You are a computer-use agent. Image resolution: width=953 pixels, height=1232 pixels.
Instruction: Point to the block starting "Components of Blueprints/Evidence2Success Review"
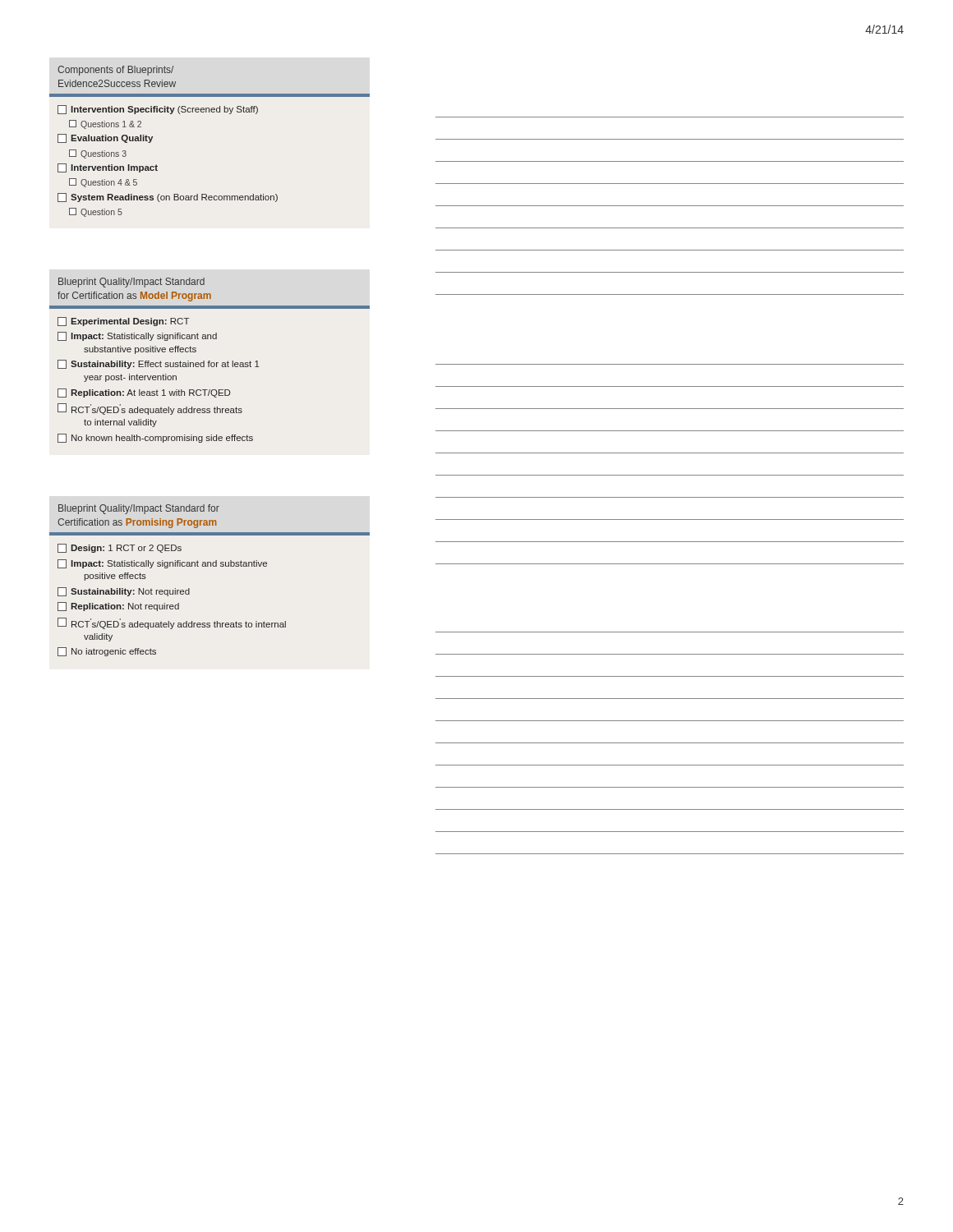tap(117, 77)
